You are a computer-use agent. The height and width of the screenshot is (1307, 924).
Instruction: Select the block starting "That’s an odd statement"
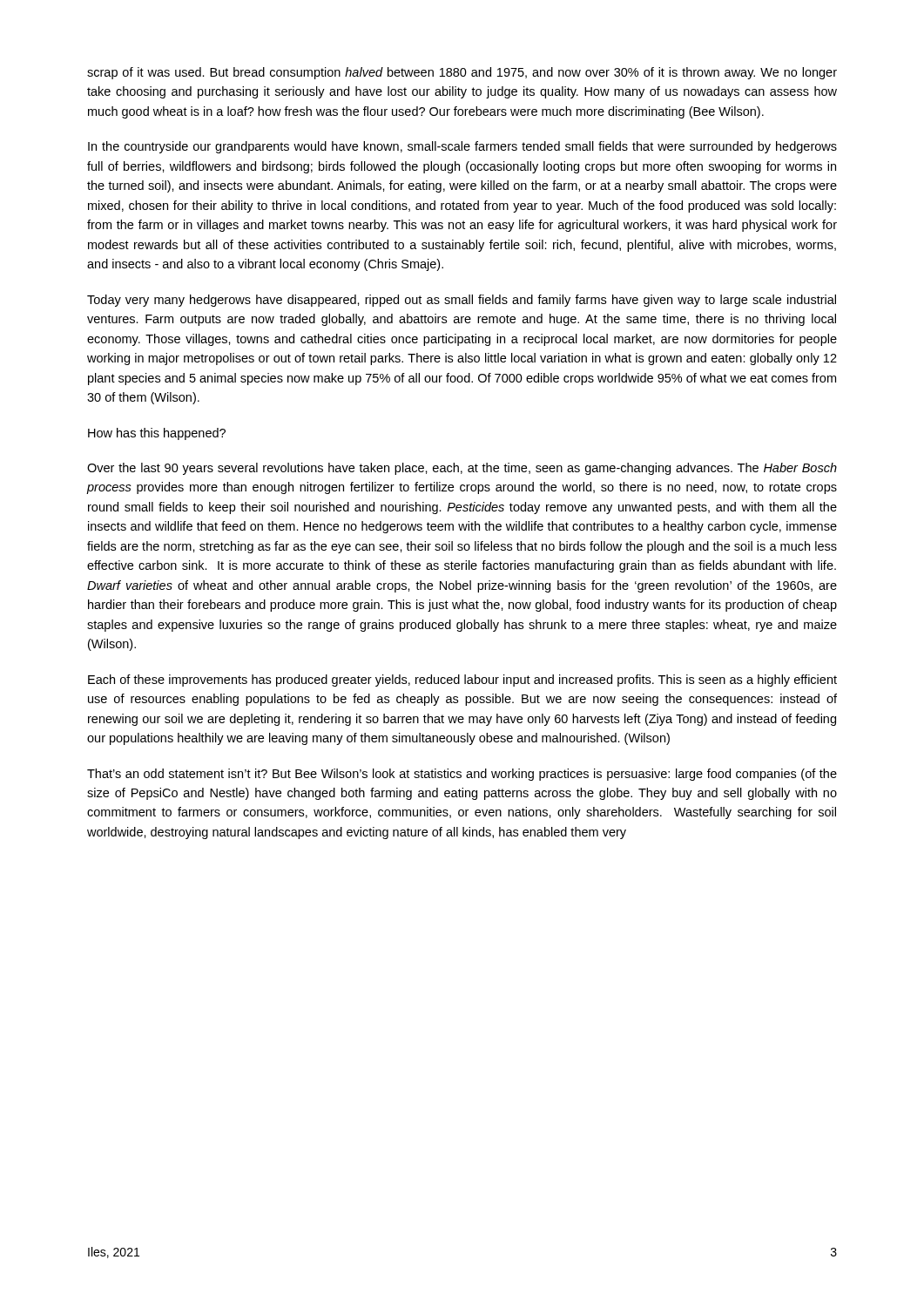pos(462,803)
